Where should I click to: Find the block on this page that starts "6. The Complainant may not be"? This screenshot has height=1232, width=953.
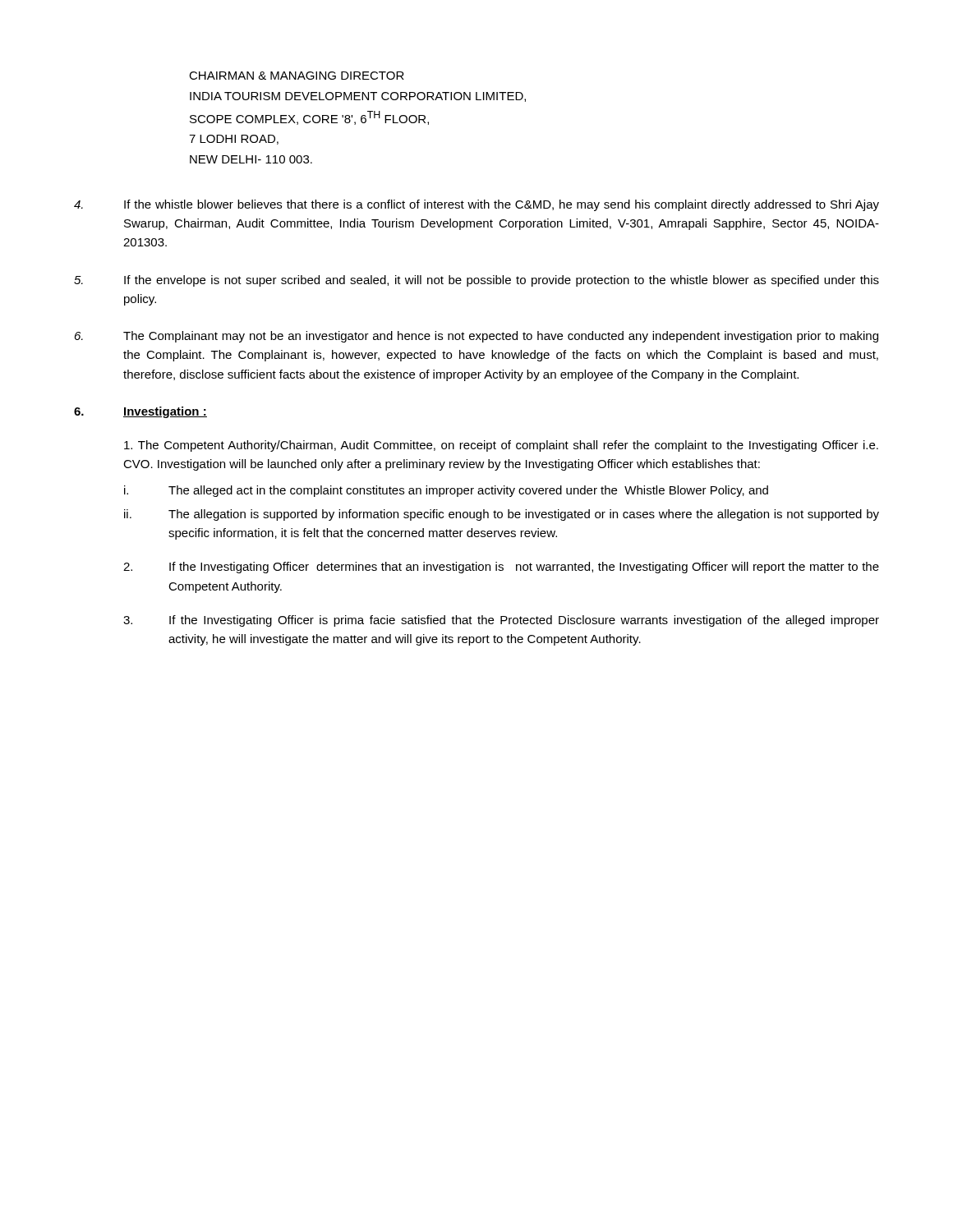tap(476, 355)
